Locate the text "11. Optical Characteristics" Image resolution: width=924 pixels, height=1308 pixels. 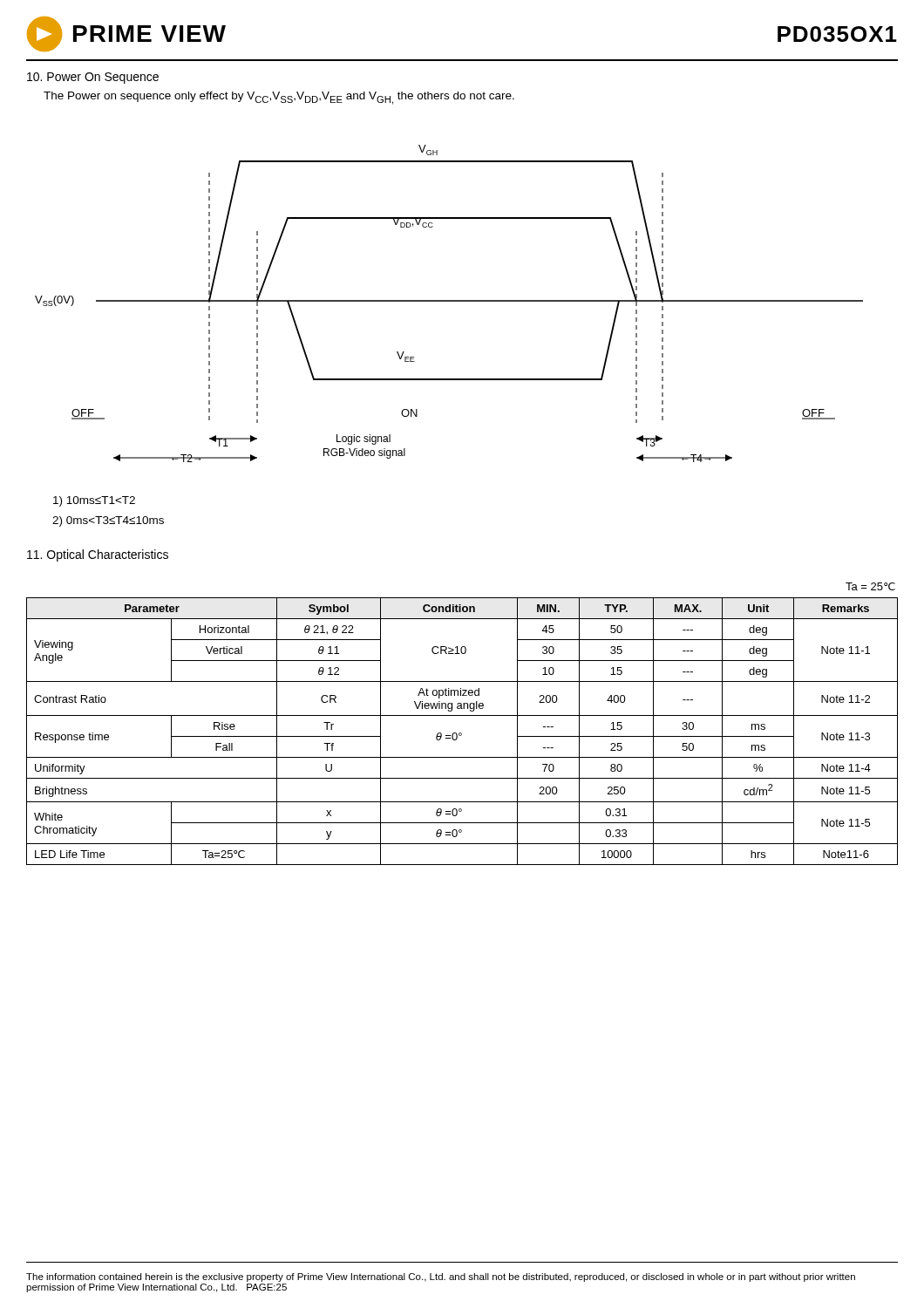point(97,555)
